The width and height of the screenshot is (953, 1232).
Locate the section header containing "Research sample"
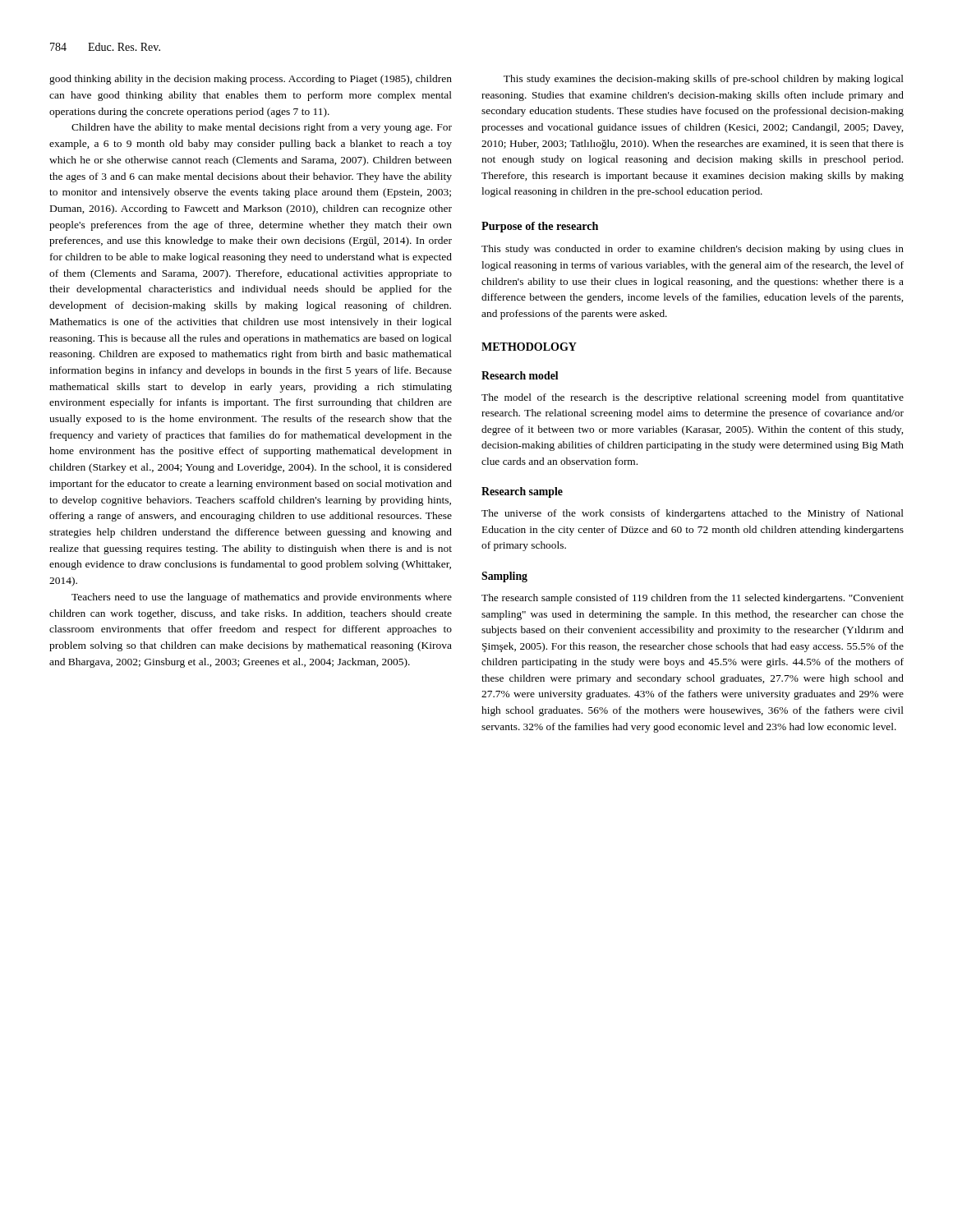coord(522,492)
